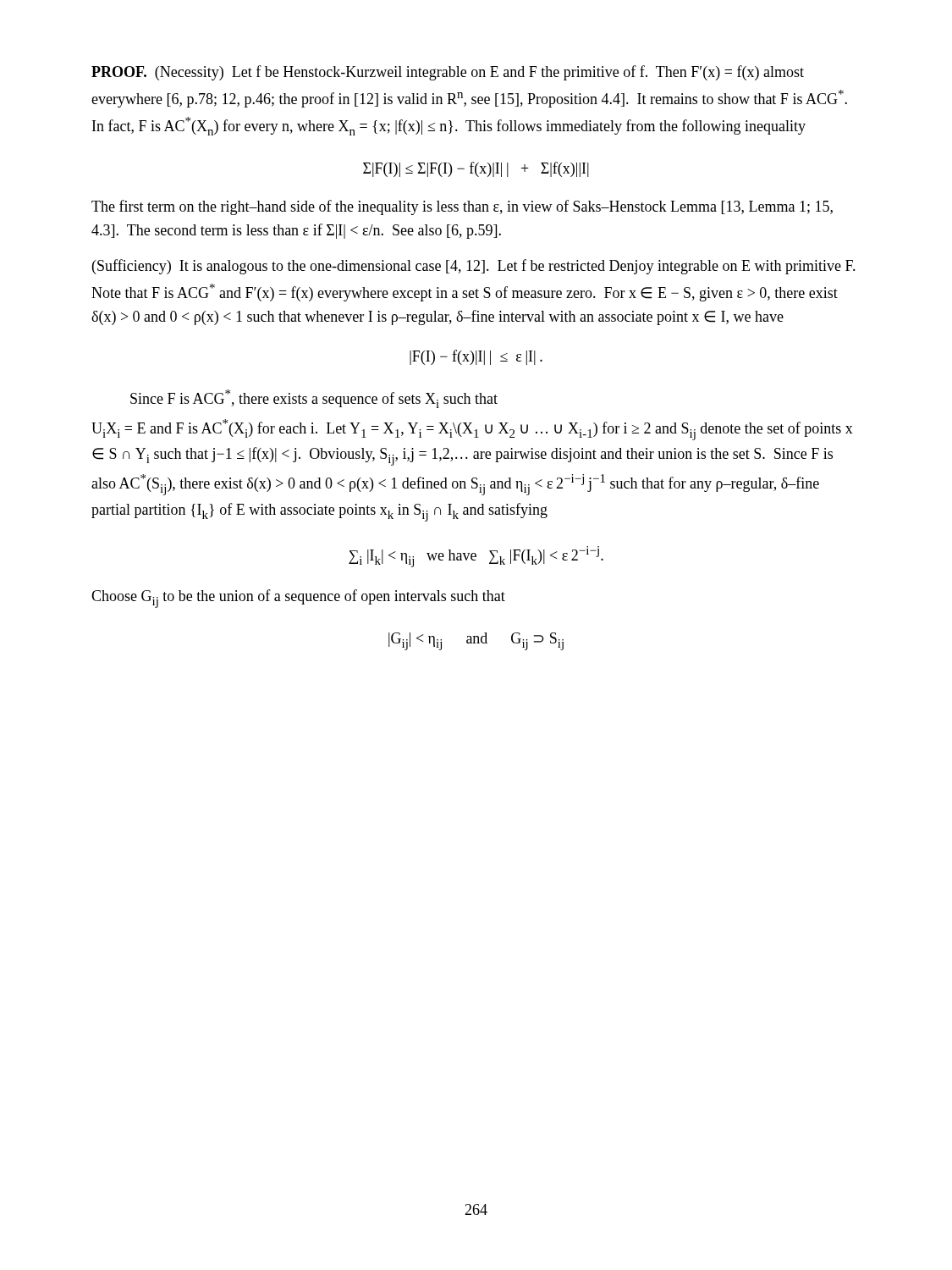Navigate to the passage starting "(Sufficiency) It is analogous to the one-dimensional case"
Viewport: 952px width, 1270px height.
tap(476, 291)
